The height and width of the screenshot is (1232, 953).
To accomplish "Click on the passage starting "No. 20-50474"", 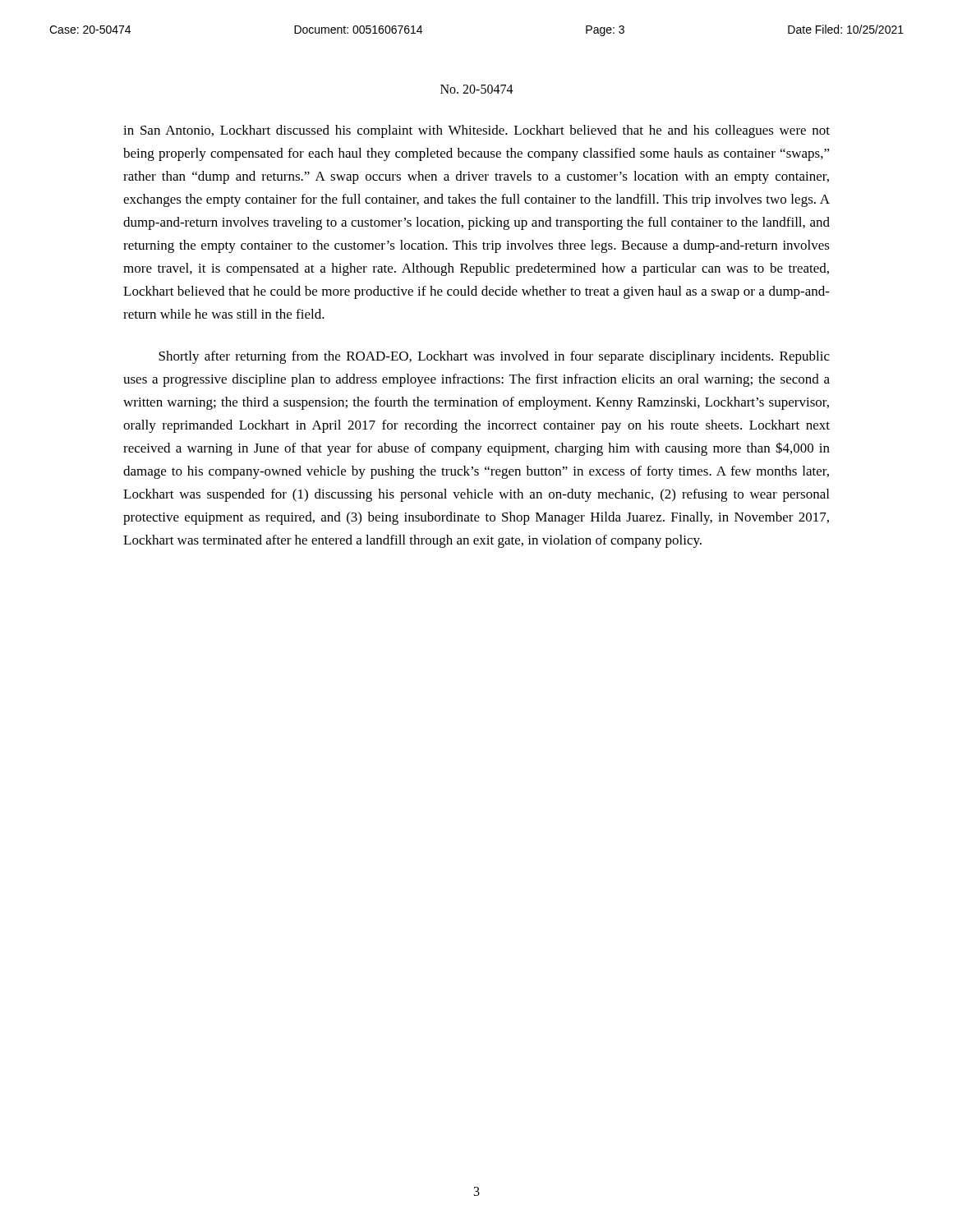I will click(476, 89).
